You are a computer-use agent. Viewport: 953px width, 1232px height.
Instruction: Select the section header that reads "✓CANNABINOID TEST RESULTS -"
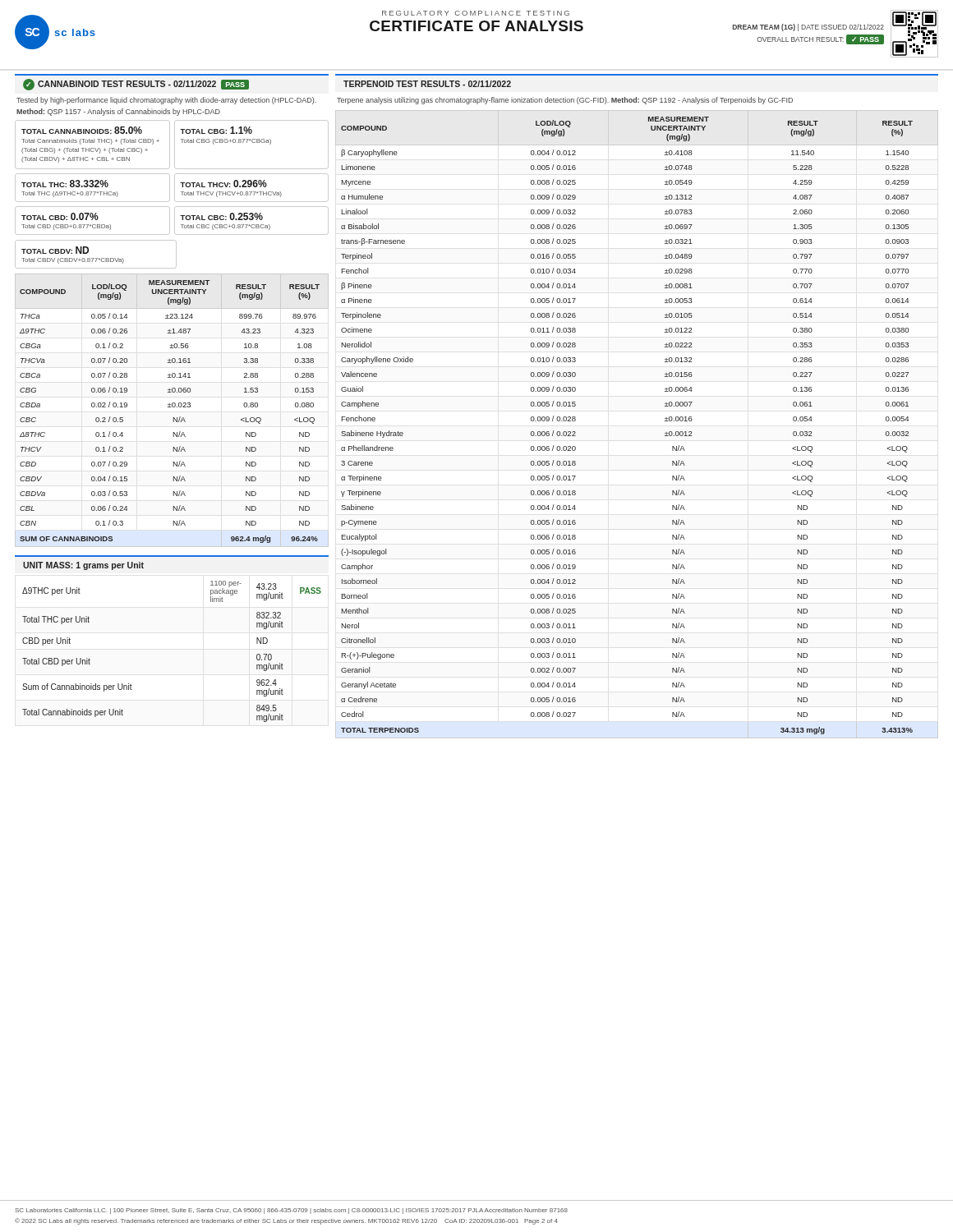coord(136,85)
